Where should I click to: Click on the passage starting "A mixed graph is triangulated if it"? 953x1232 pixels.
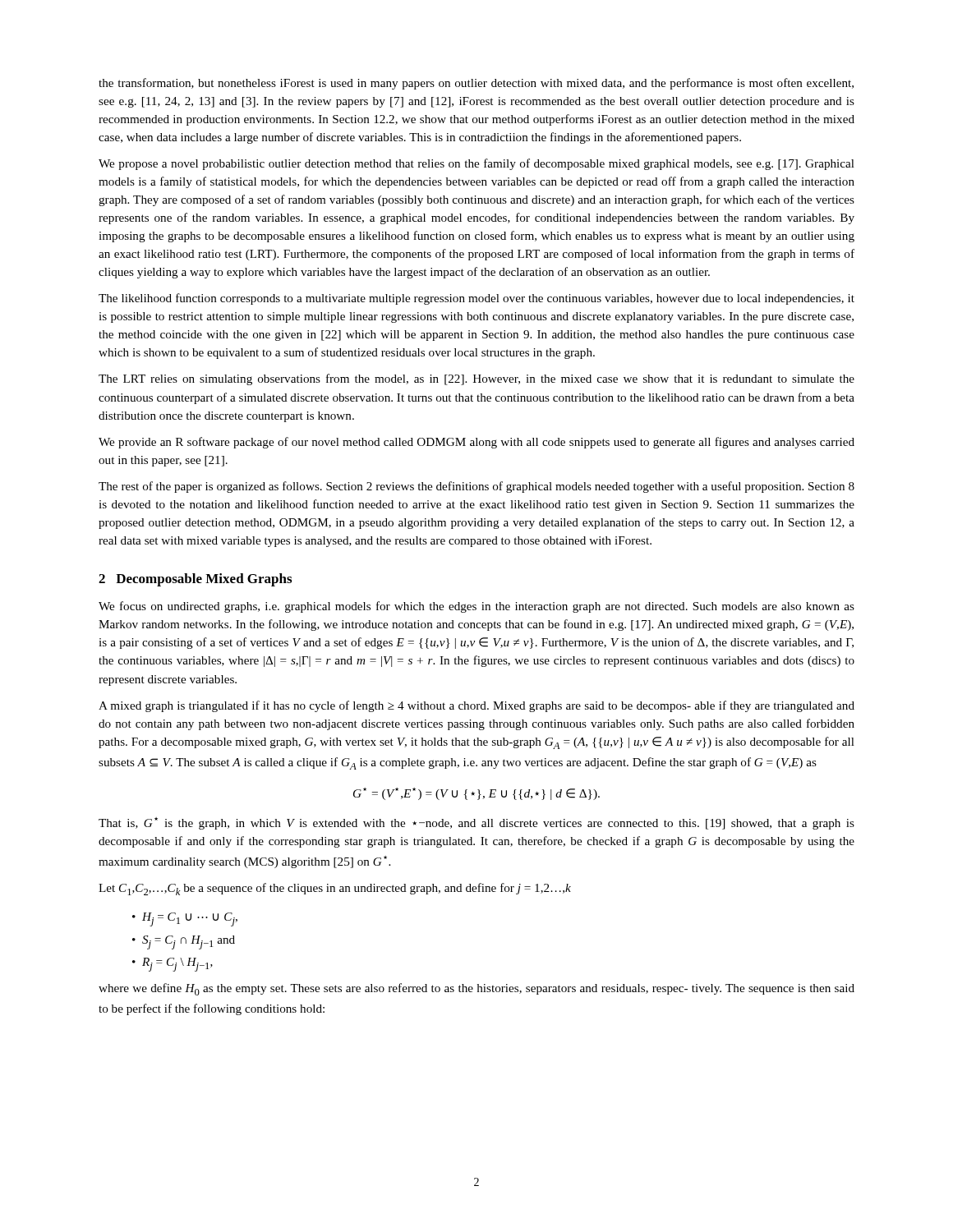(x=476, y=735)
